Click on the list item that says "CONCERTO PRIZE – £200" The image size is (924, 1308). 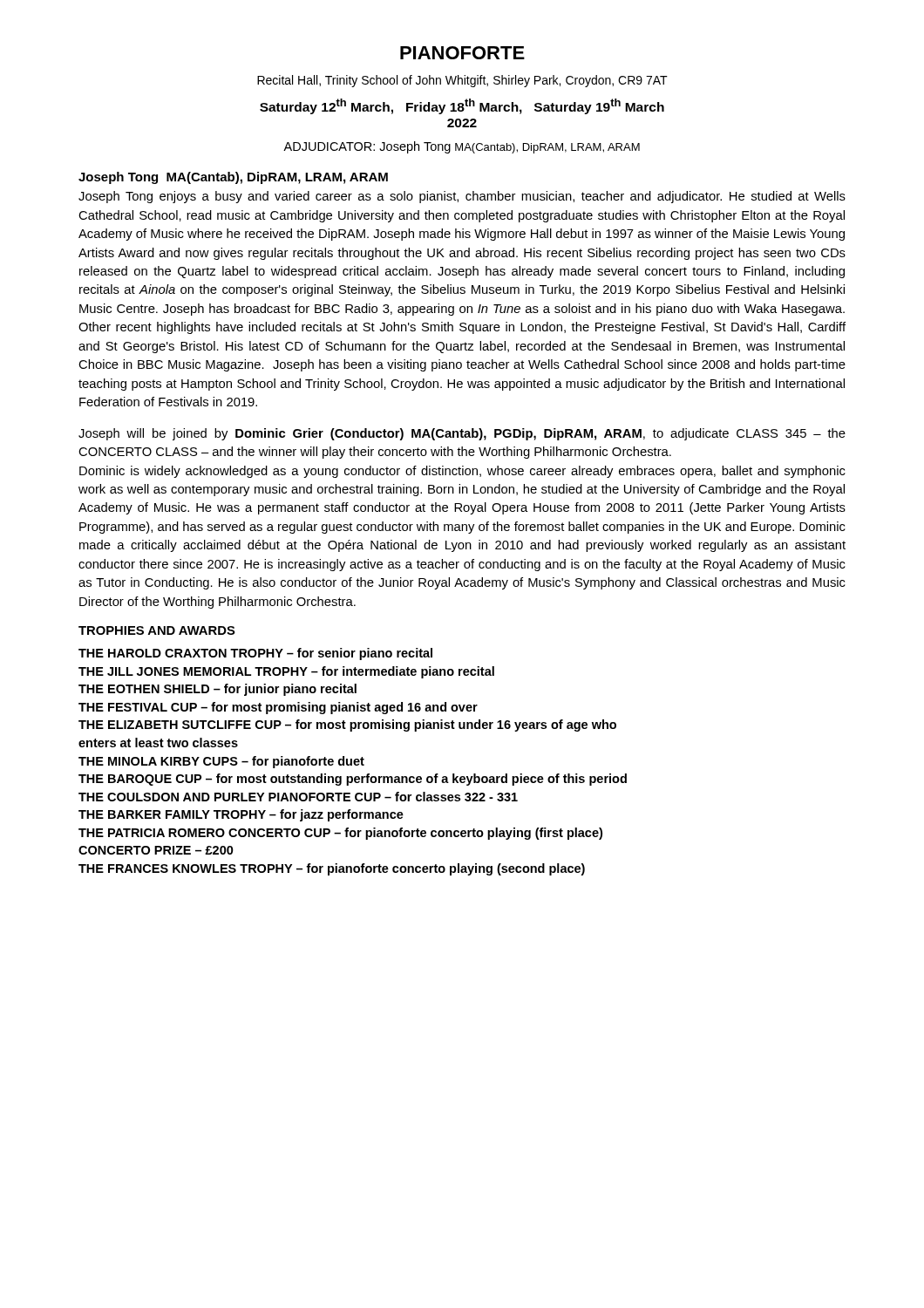click(156, 851)
